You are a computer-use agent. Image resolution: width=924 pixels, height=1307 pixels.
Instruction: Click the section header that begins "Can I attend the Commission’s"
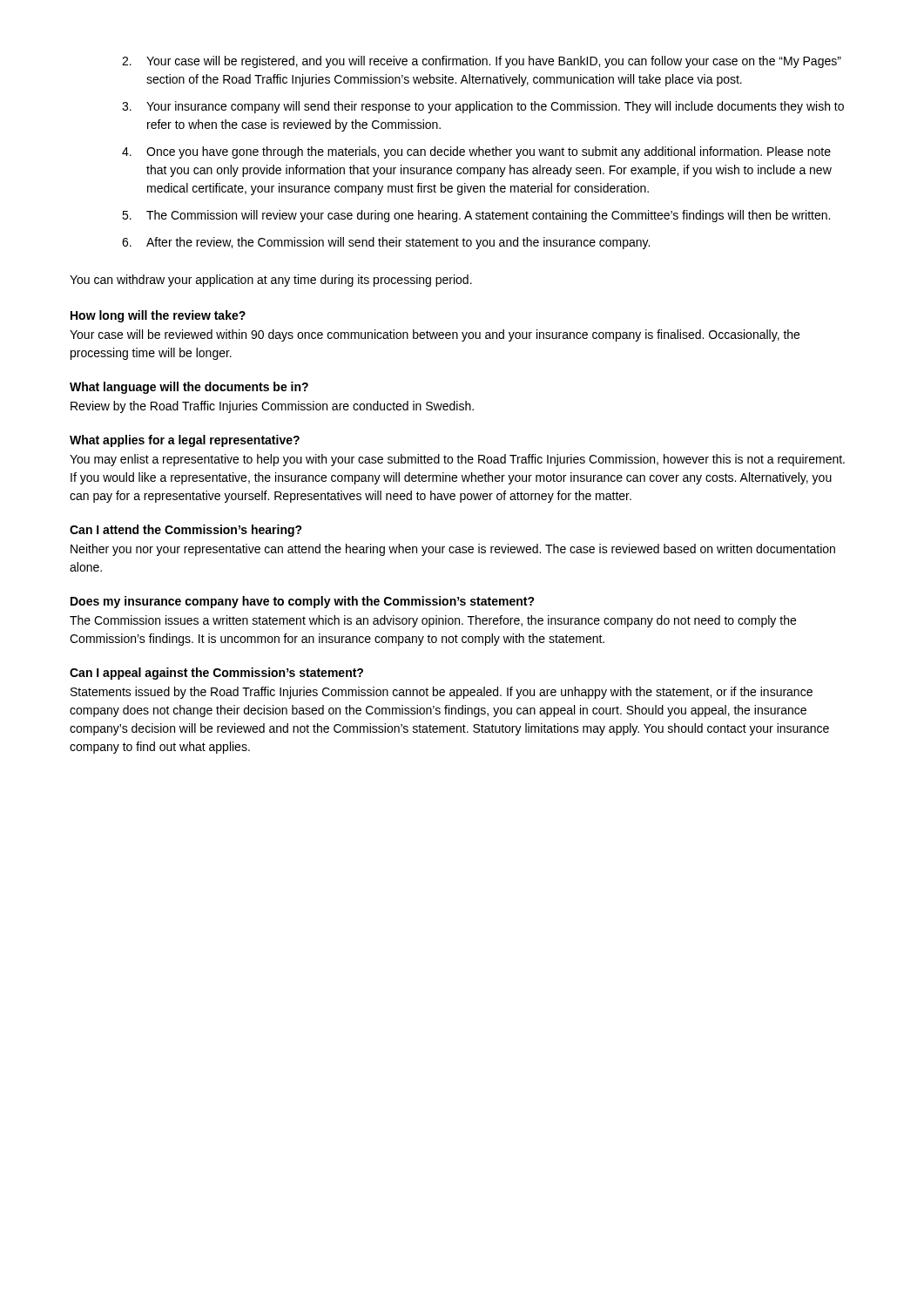186,530
